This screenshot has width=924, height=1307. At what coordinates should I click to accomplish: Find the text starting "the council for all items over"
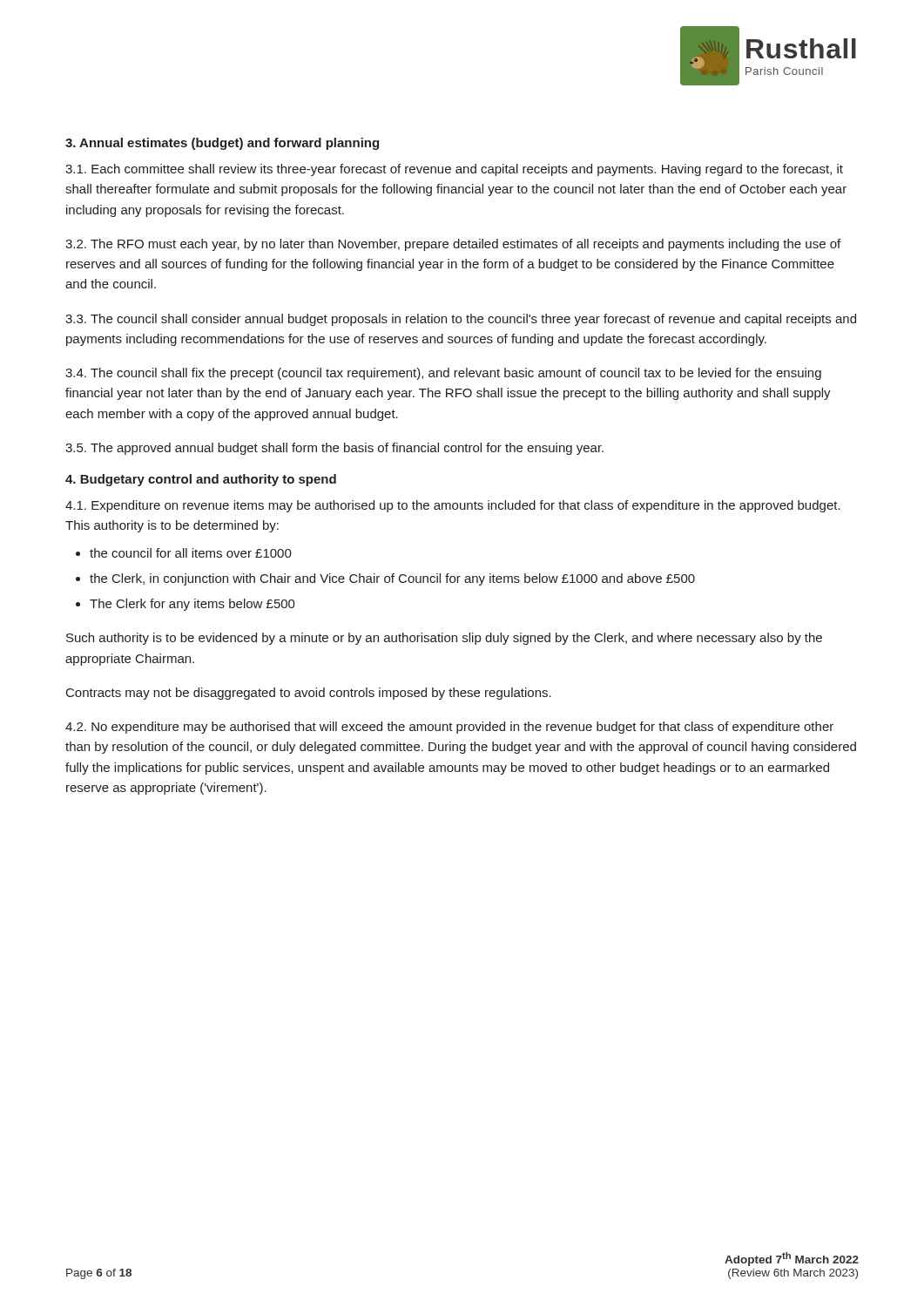click(191, 552)
